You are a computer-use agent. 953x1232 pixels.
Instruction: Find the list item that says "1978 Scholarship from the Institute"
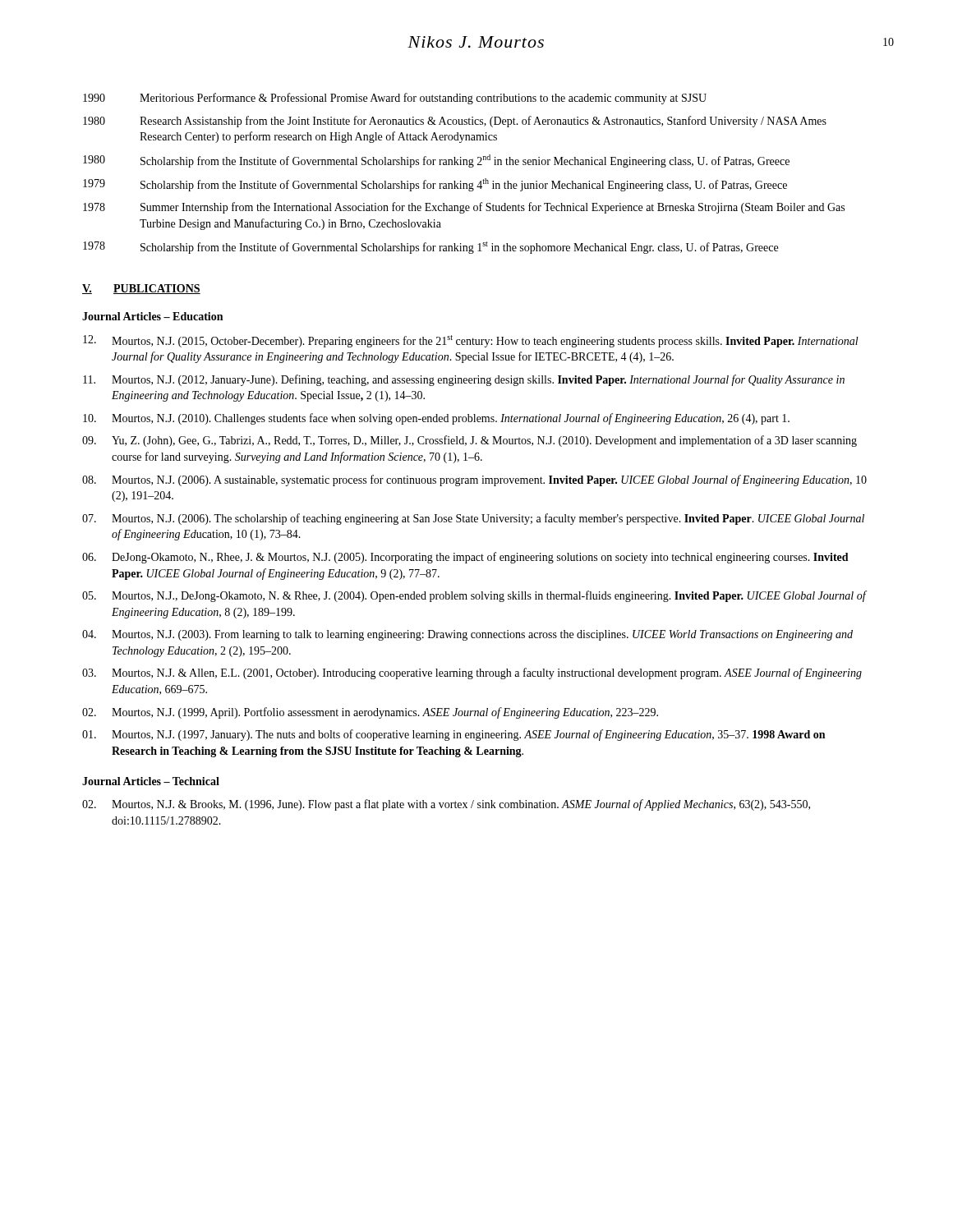[476, 247]
